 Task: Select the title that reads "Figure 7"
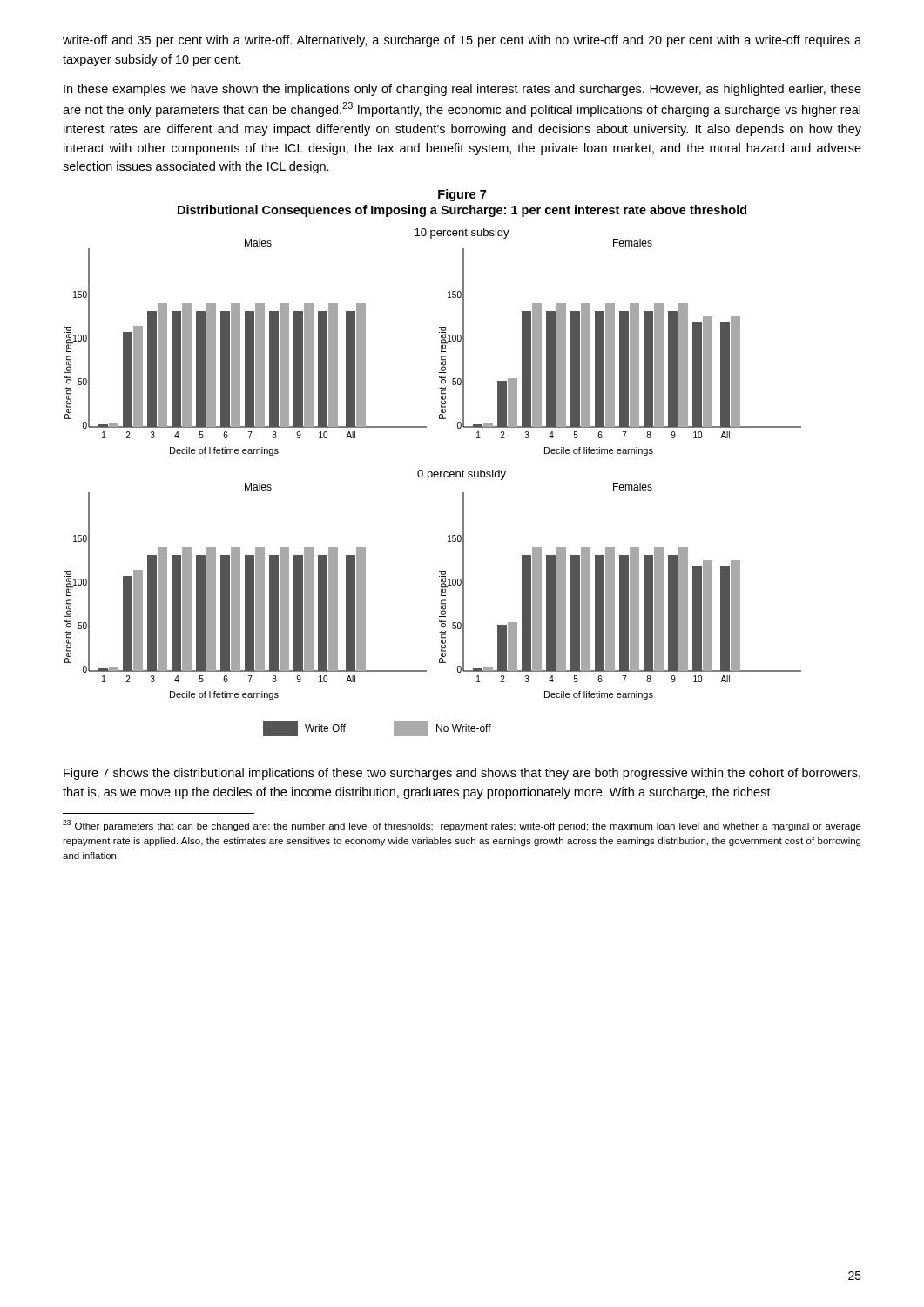pyautogui.click(x=462, y=194)
